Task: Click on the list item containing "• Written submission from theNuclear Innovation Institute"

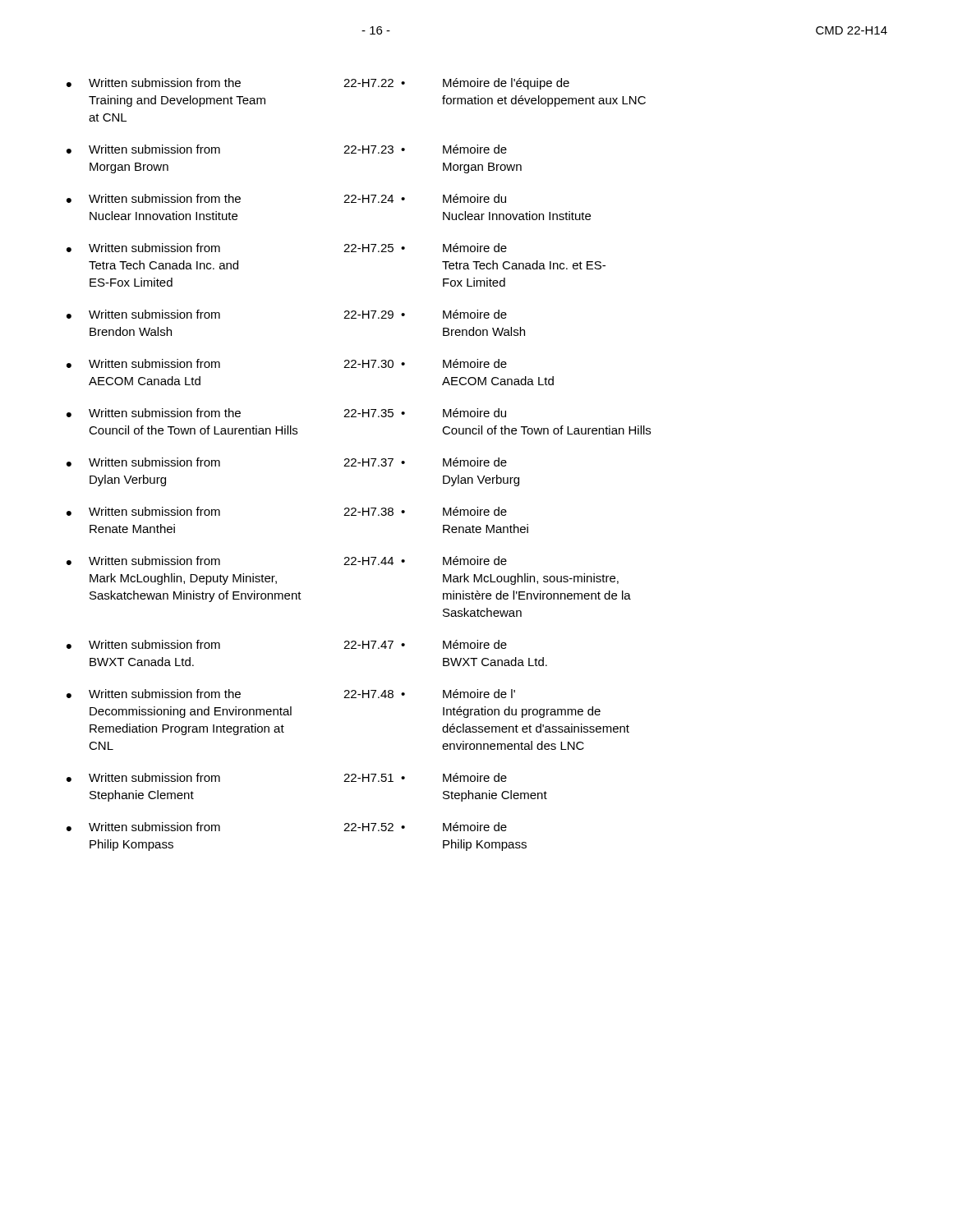Action: point(476,207)
